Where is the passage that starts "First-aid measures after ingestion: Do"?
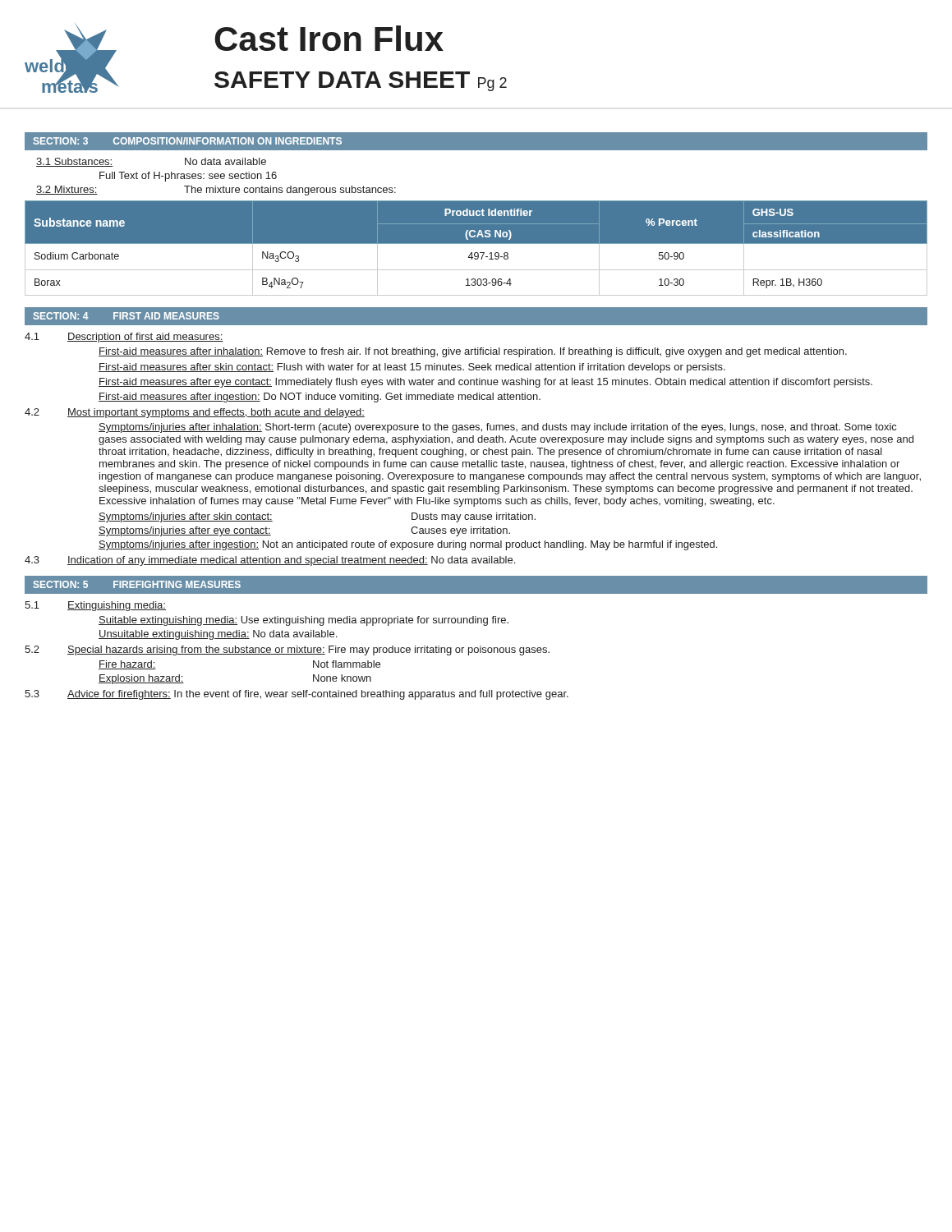This screenshot has height=1232, width=952. 320,396
